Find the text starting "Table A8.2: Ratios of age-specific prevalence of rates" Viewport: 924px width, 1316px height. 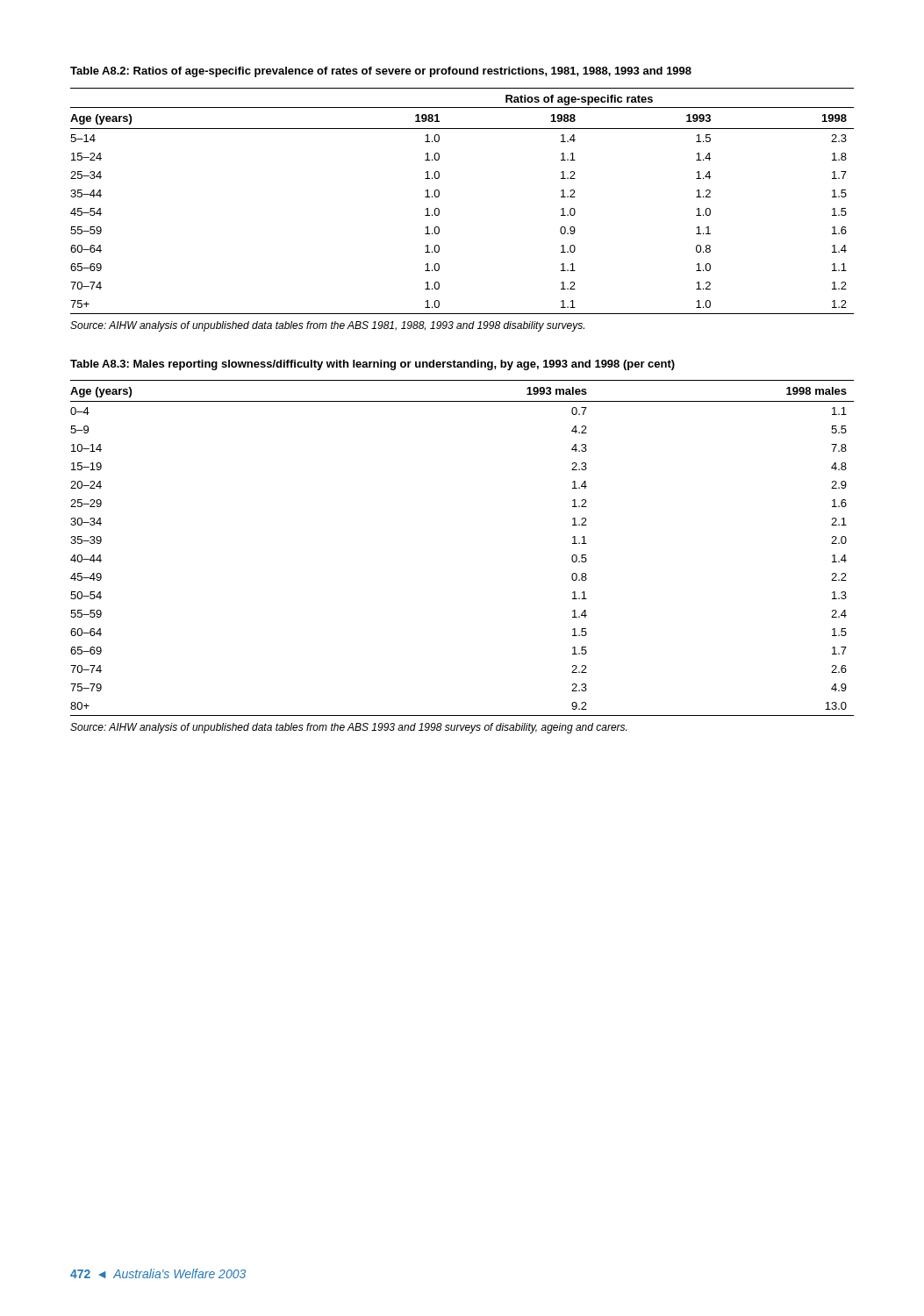pos(381,71)
